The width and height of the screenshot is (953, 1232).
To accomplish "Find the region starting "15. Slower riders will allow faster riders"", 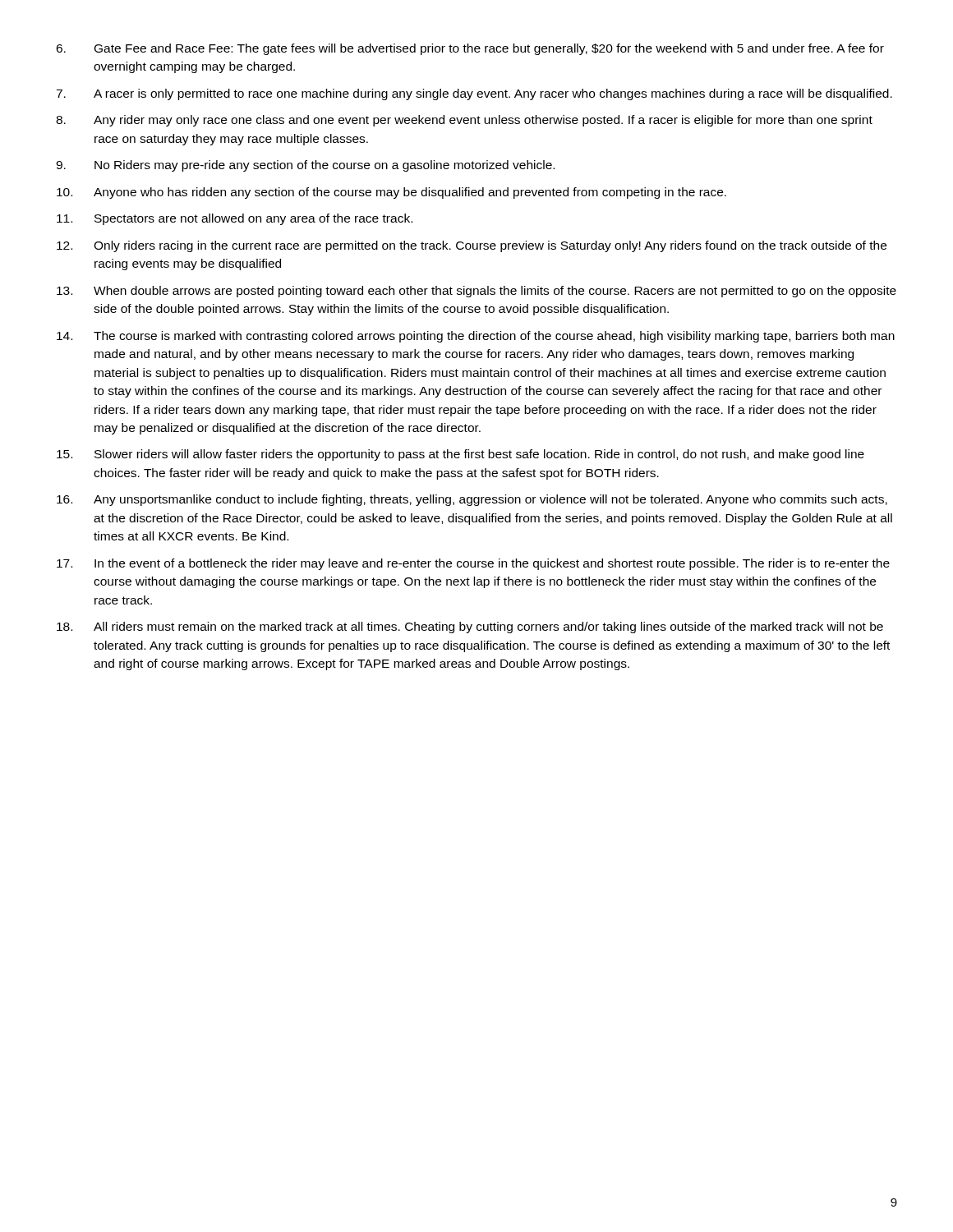I will click(x=476, y=464).
